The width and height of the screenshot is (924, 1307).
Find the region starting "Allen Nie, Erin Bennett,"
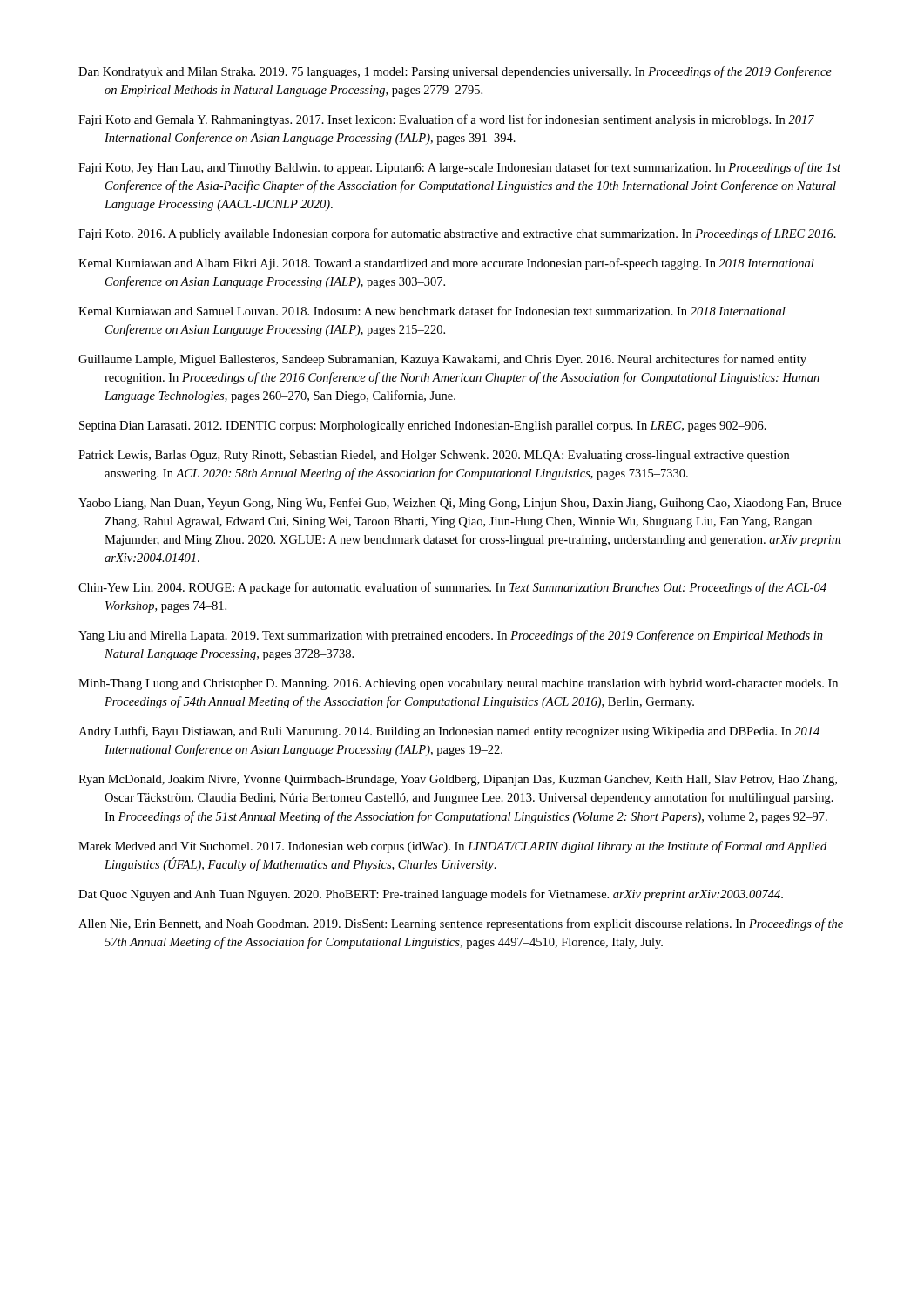tap(461, 932)
